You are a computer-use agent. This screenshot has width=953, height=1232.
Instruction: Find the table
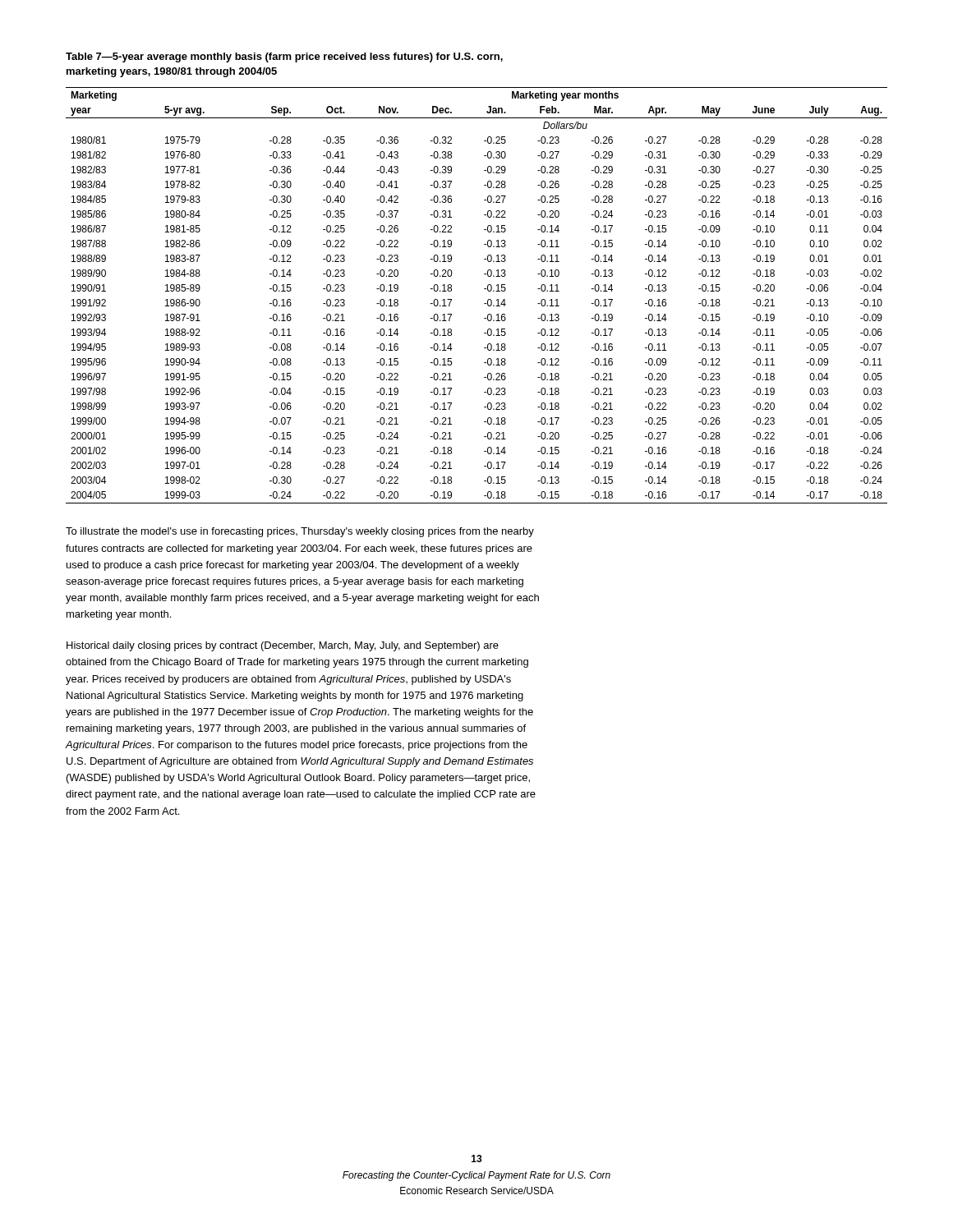476,296
